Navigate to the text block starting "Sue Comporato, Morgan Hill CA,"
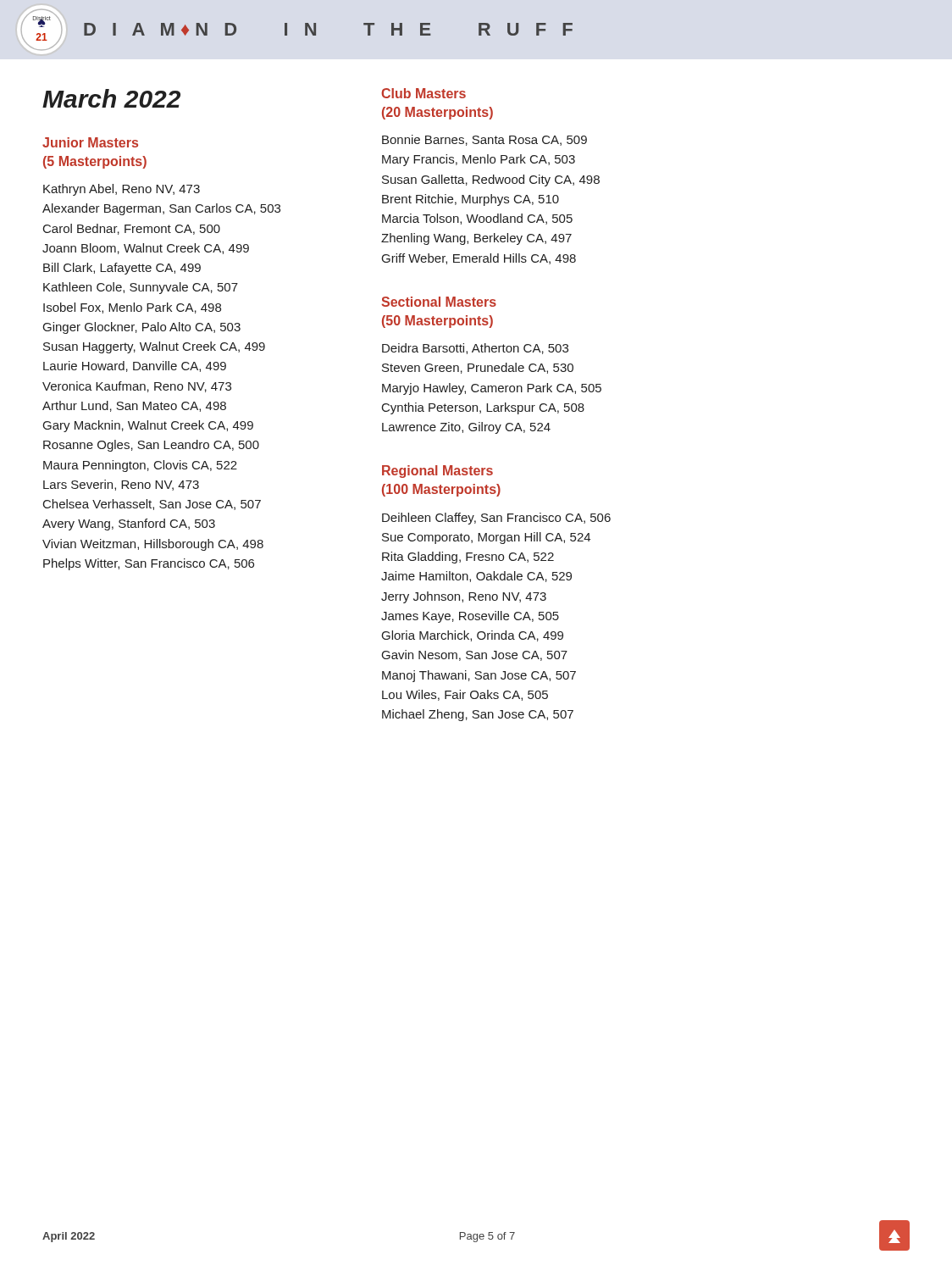 pyautogui.click(x=486, y=537)
